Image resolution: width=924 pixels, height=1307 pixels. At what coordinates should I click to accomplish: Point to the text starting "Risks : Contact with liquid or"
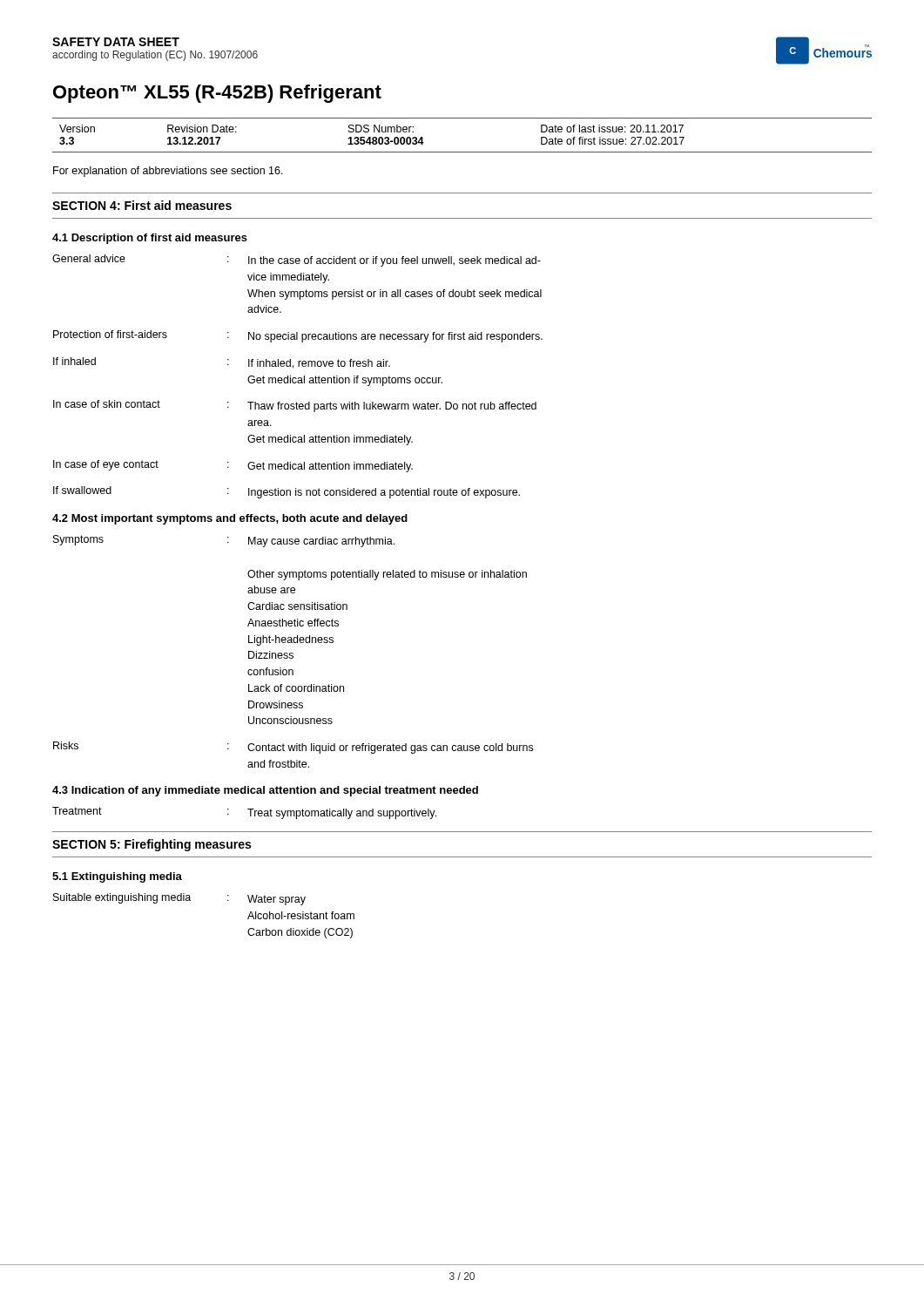(x=462, y=756)
